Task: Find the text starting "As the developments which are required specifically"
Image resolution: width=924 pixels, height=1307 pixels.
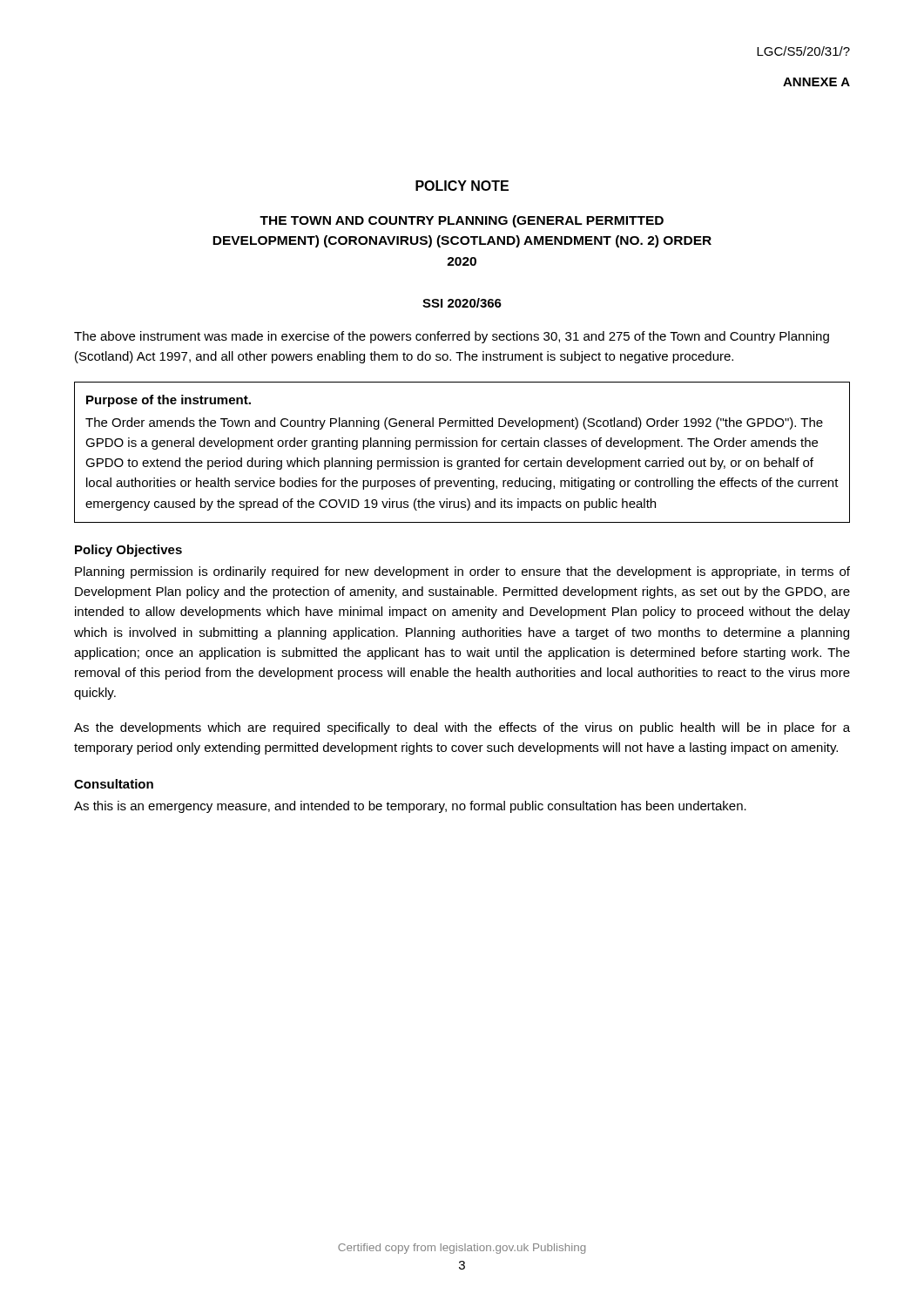Action: coord(462,737)
